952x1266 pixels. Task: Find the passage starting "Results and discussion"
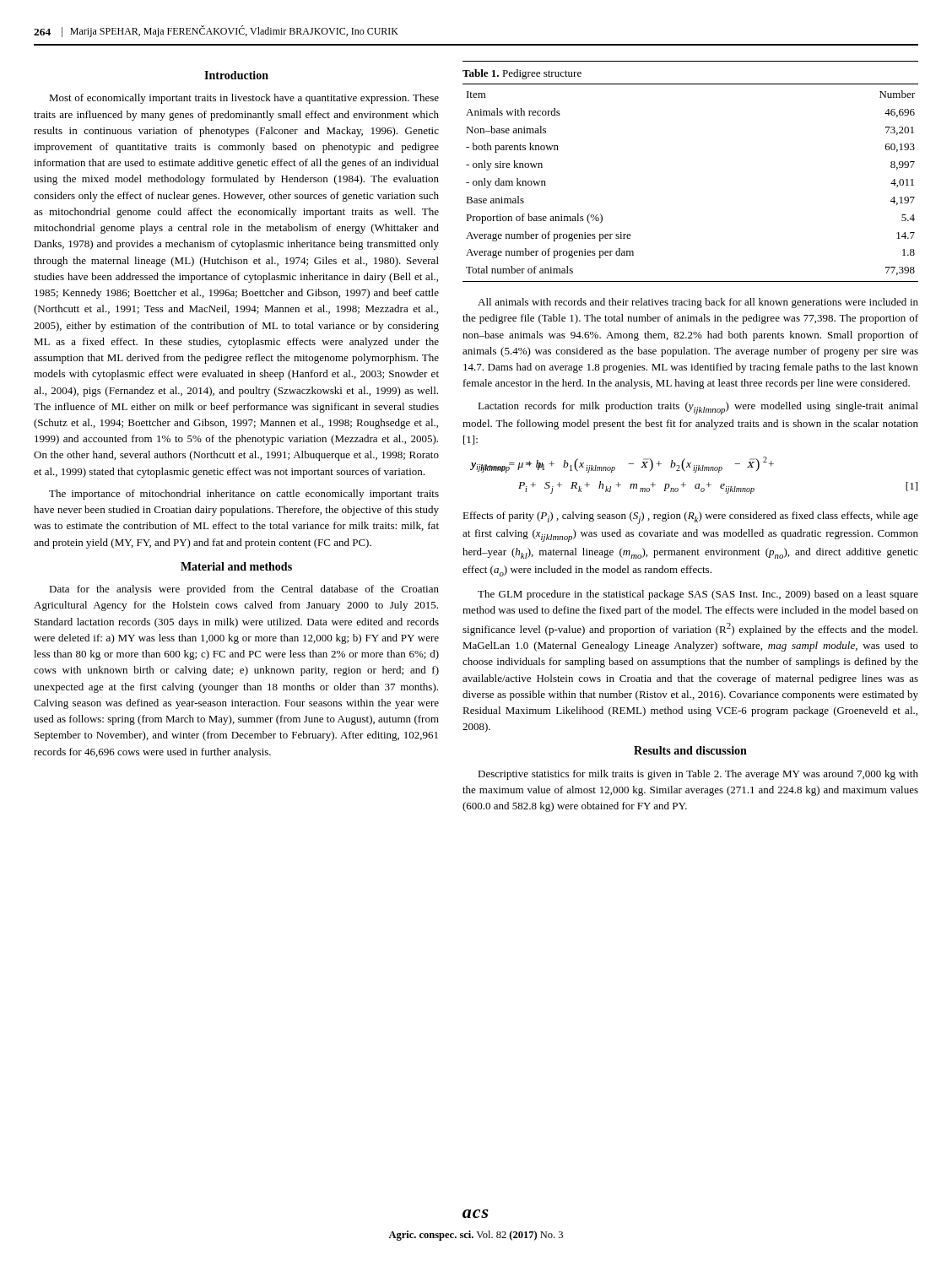[x=690, y=751]
